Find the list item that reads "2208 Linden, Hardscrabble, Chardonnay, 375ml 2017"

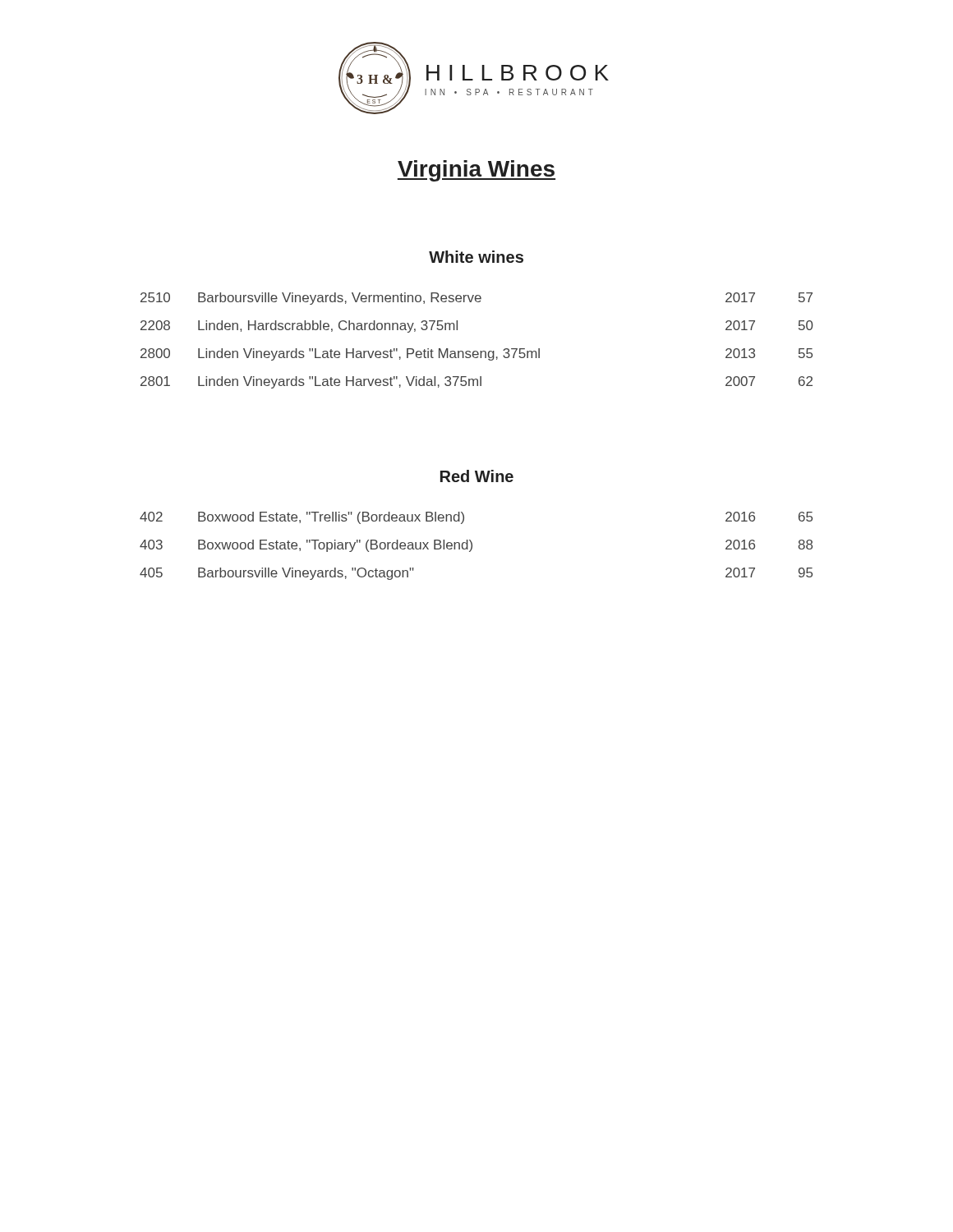point(157,327)
